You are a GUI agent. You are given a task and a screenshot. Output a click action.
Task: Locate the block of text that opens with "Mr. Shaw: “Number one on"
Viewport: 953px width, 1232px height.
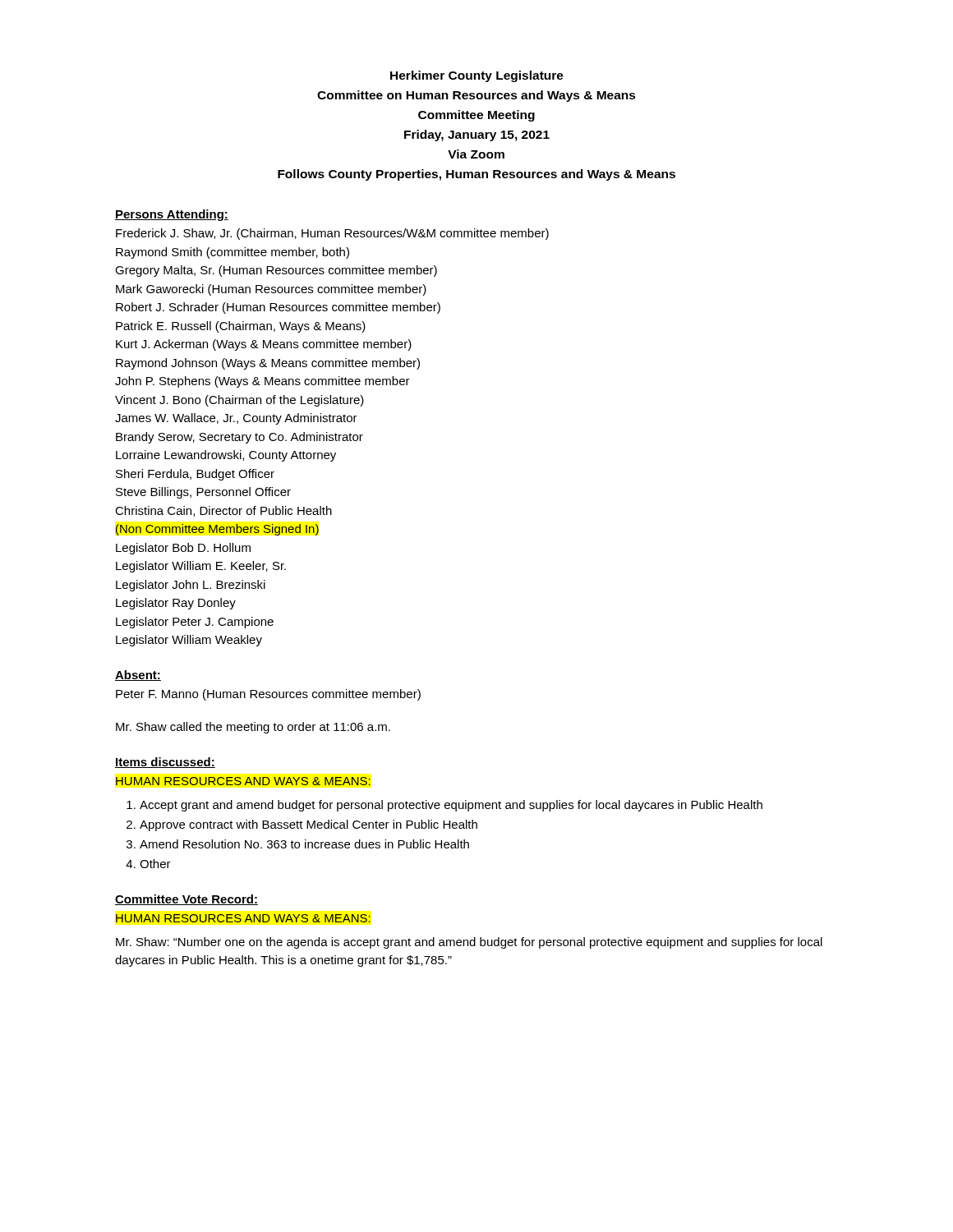click(x=469, y=951)
